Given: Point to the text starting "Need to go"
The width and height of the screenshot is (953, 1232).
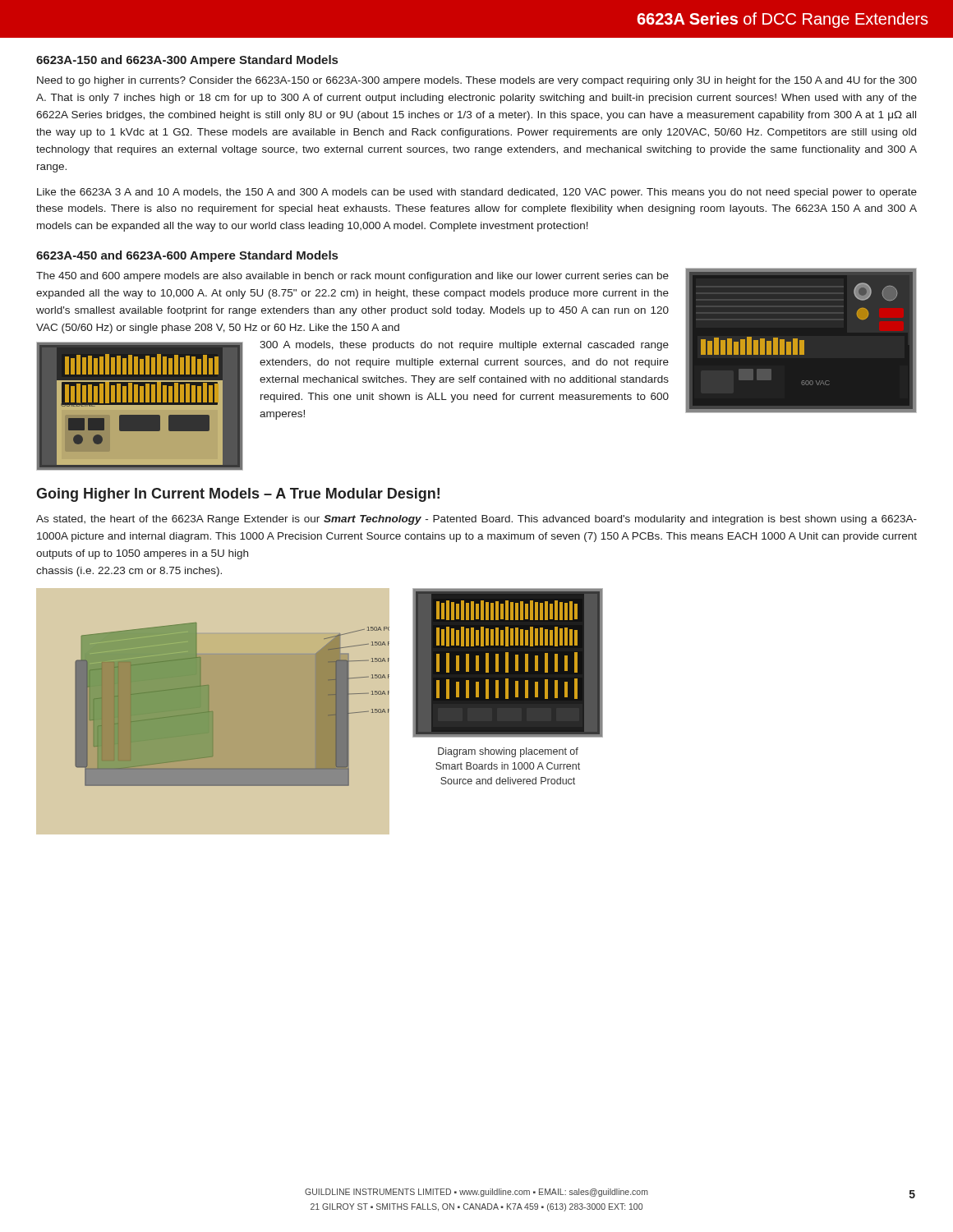Looking at the screenshot, I should [x=476, y=123].
